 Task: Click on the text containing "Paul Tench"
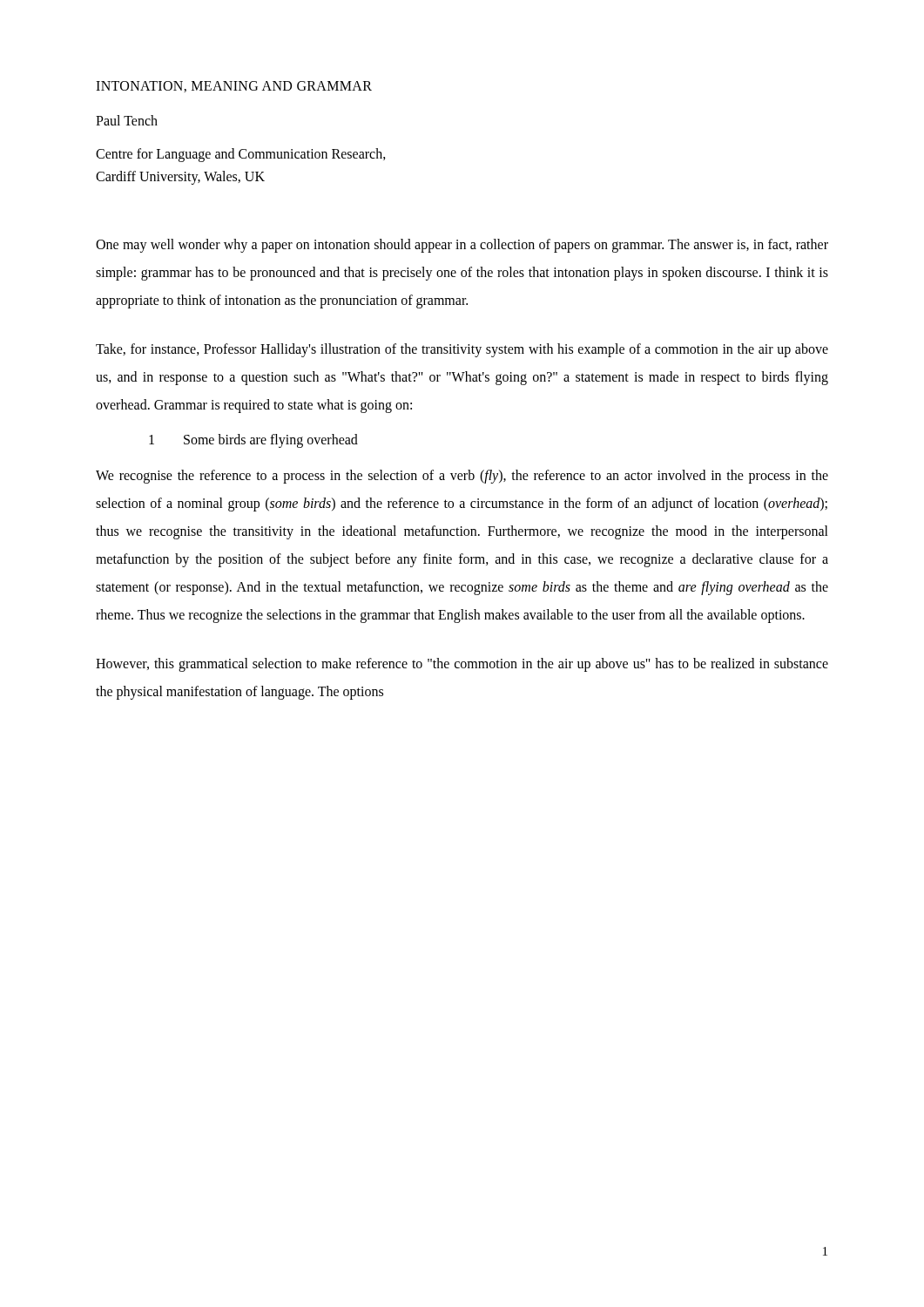[127, 121]
